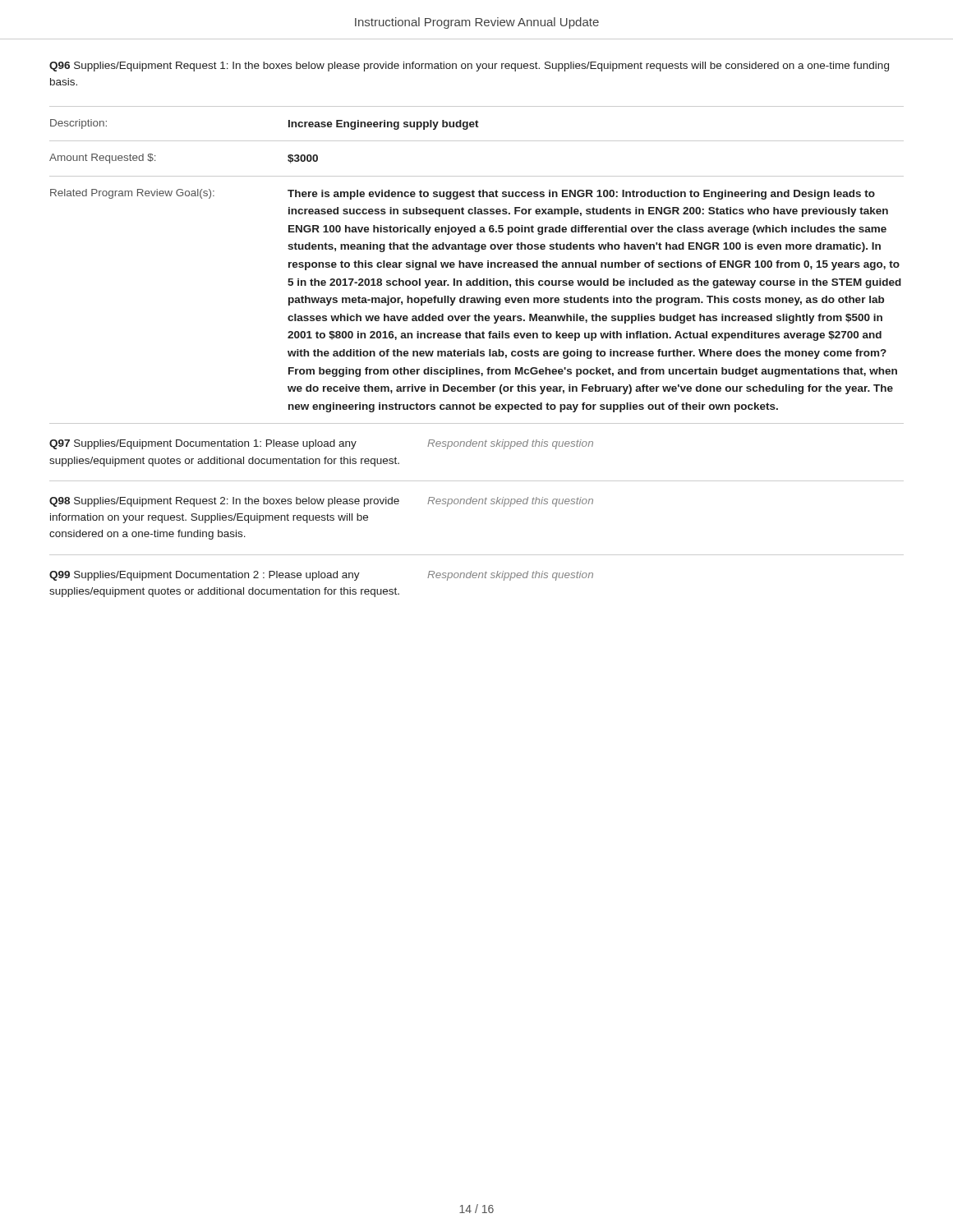Click the passage that begins "Q96 Supplies/Equipment Request 1:"

[x=469, y=74]
